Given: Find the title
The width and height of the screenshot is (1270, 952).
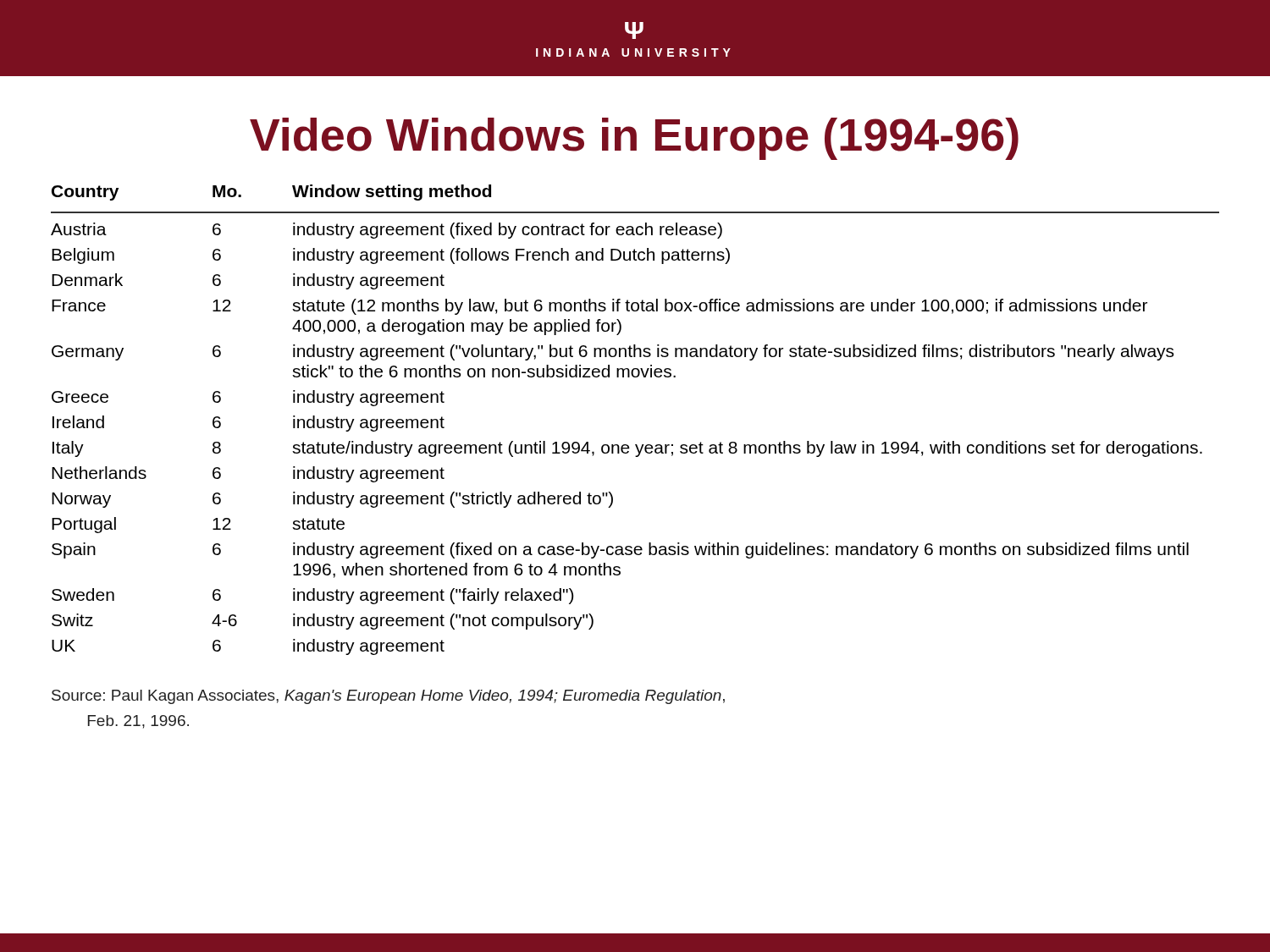Looking at the screenshot, I should 635,135.
